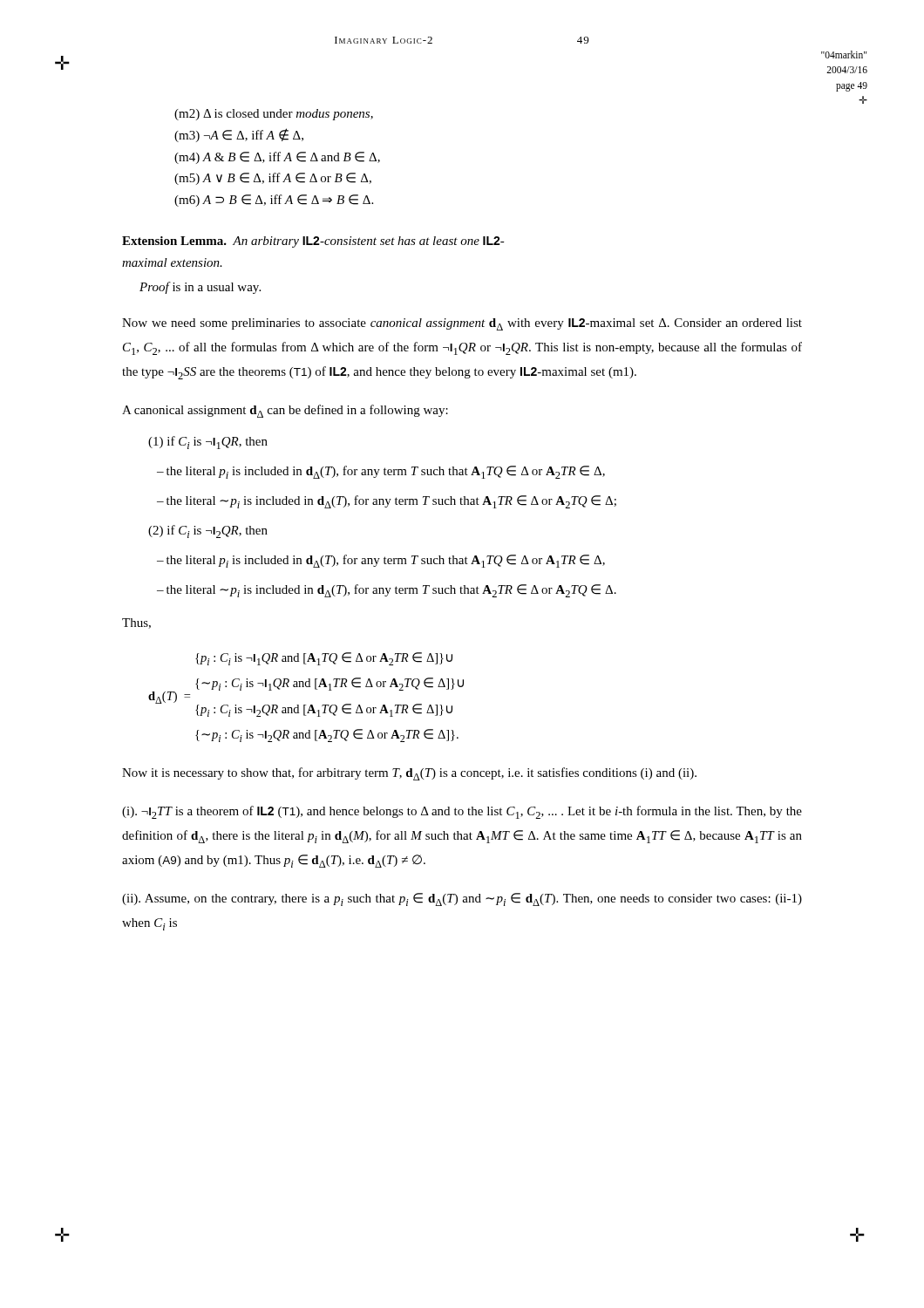
Task: Select the element starting "(m6) A ⊃ B ∈ Δ, iff"
Action: [x=274, y=200]
